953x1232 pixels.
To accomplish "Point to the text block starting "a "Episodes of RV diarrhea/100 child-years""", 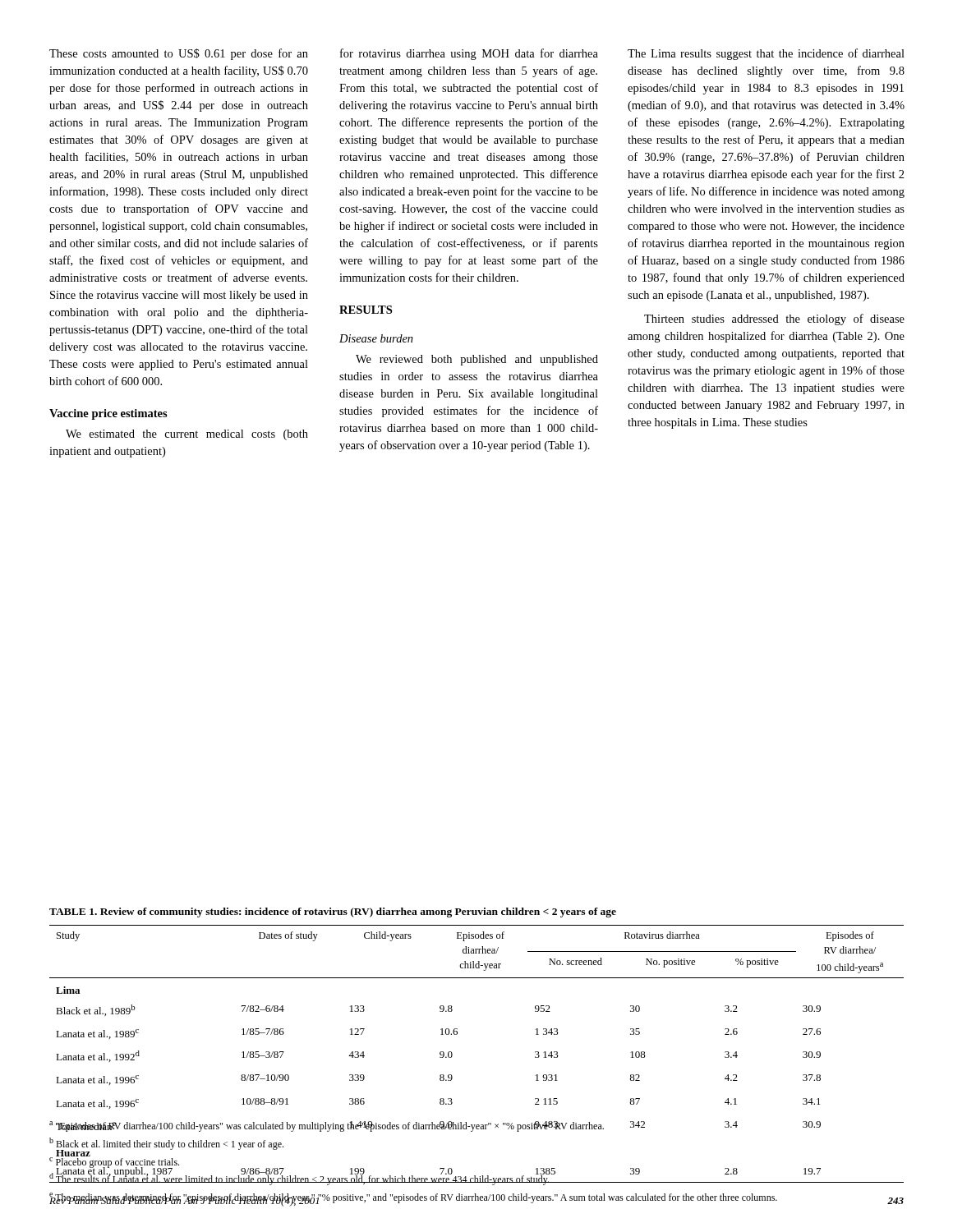I will (x=476, y=1125).
